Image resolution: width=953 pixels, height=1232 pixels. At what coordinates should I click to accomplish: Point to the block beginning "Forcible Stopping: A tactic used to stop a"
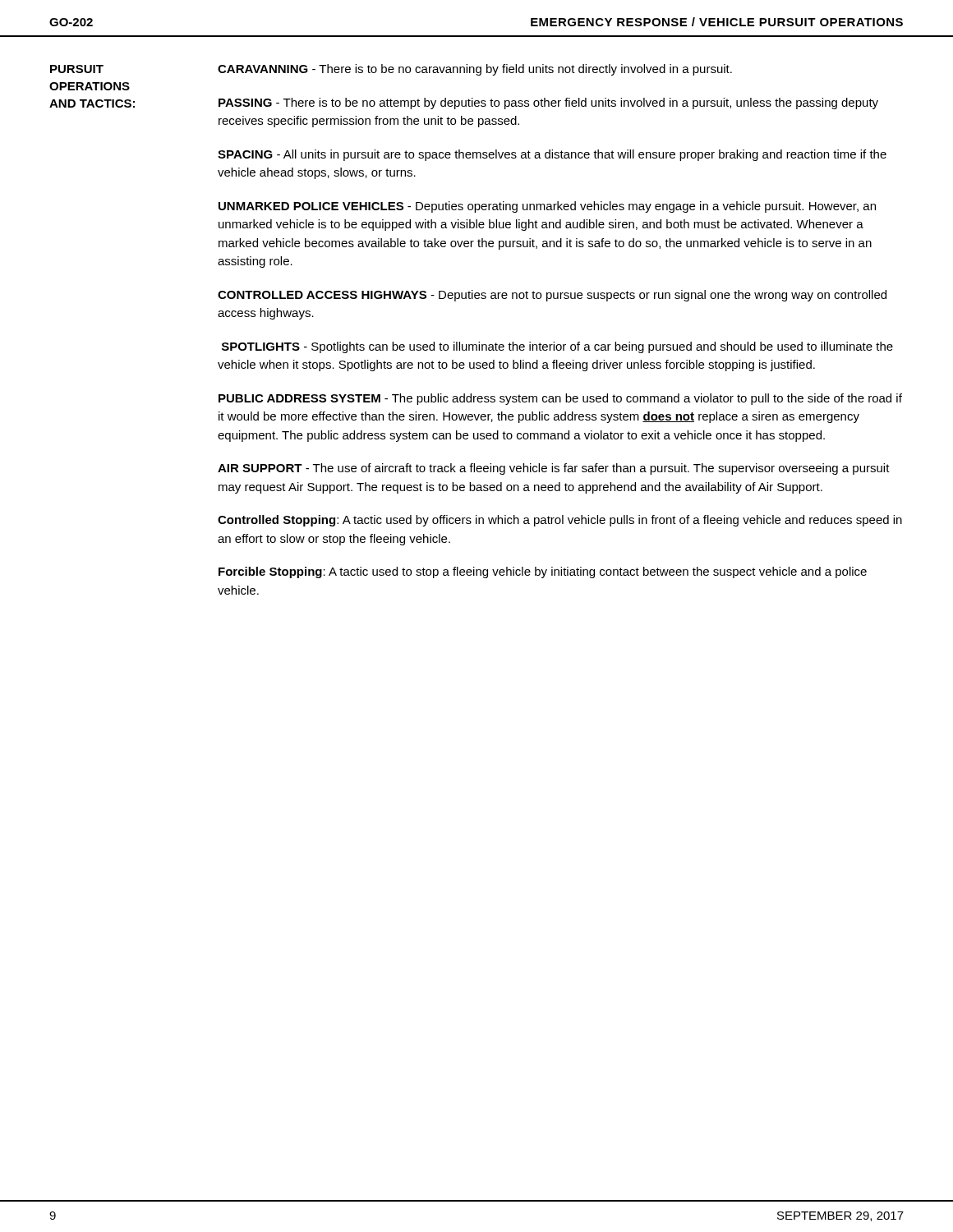[542, 580]
